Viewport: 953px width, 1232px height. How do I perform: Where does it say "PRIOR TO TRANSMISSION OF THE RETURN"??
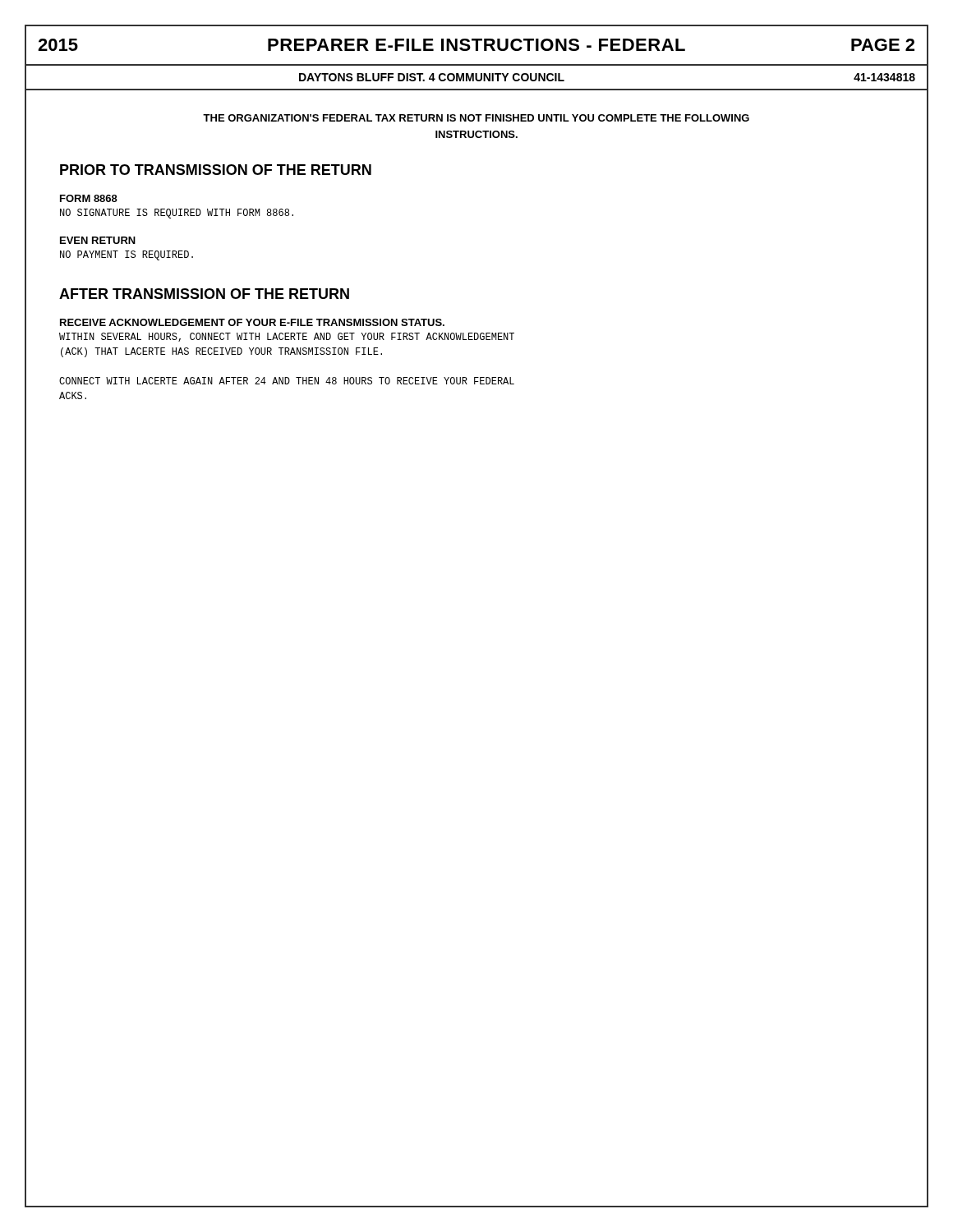(x=216, y=170)
